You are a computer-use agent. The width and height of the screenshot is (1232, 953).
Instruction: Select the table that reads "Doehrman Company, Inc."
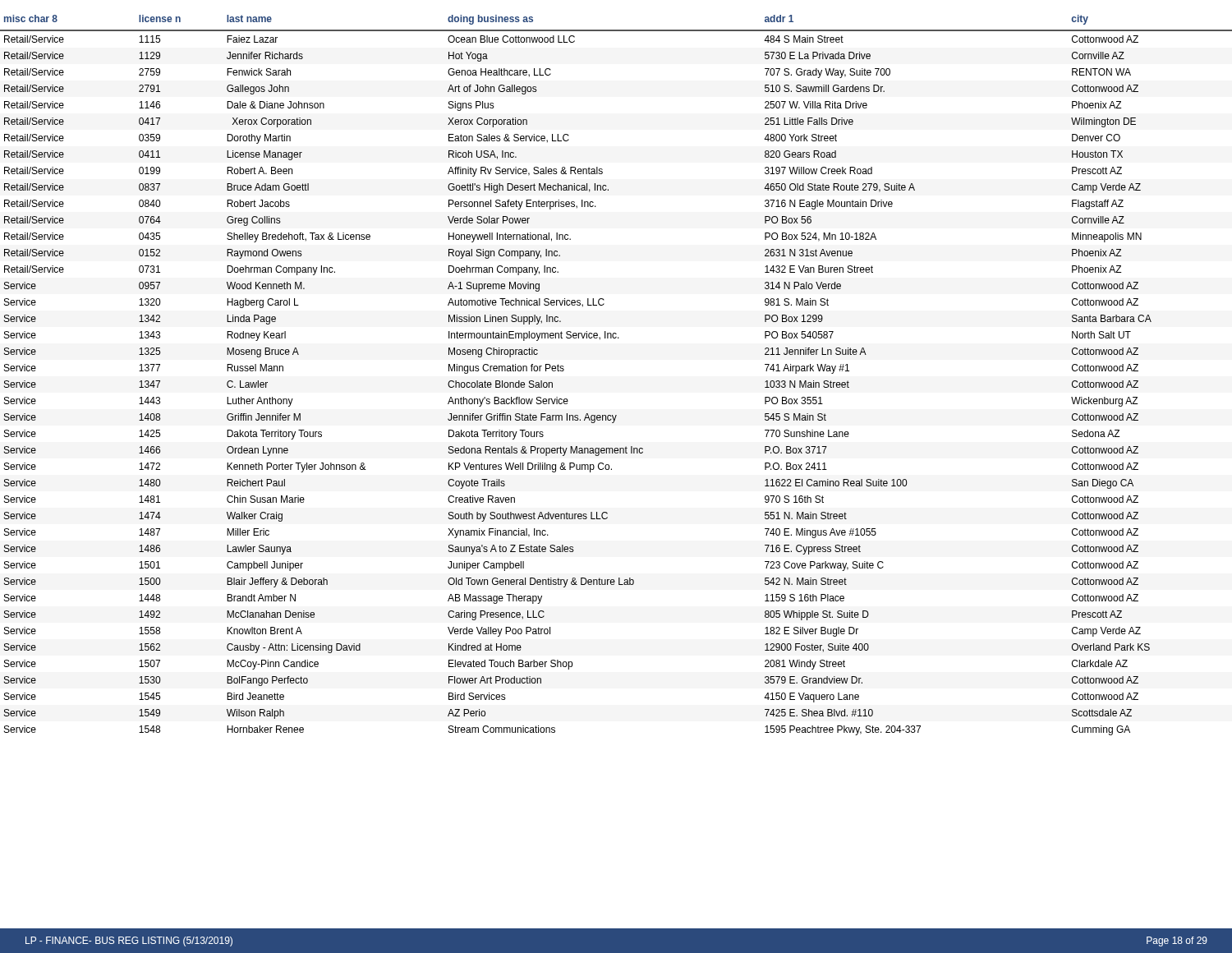point(616,464)
